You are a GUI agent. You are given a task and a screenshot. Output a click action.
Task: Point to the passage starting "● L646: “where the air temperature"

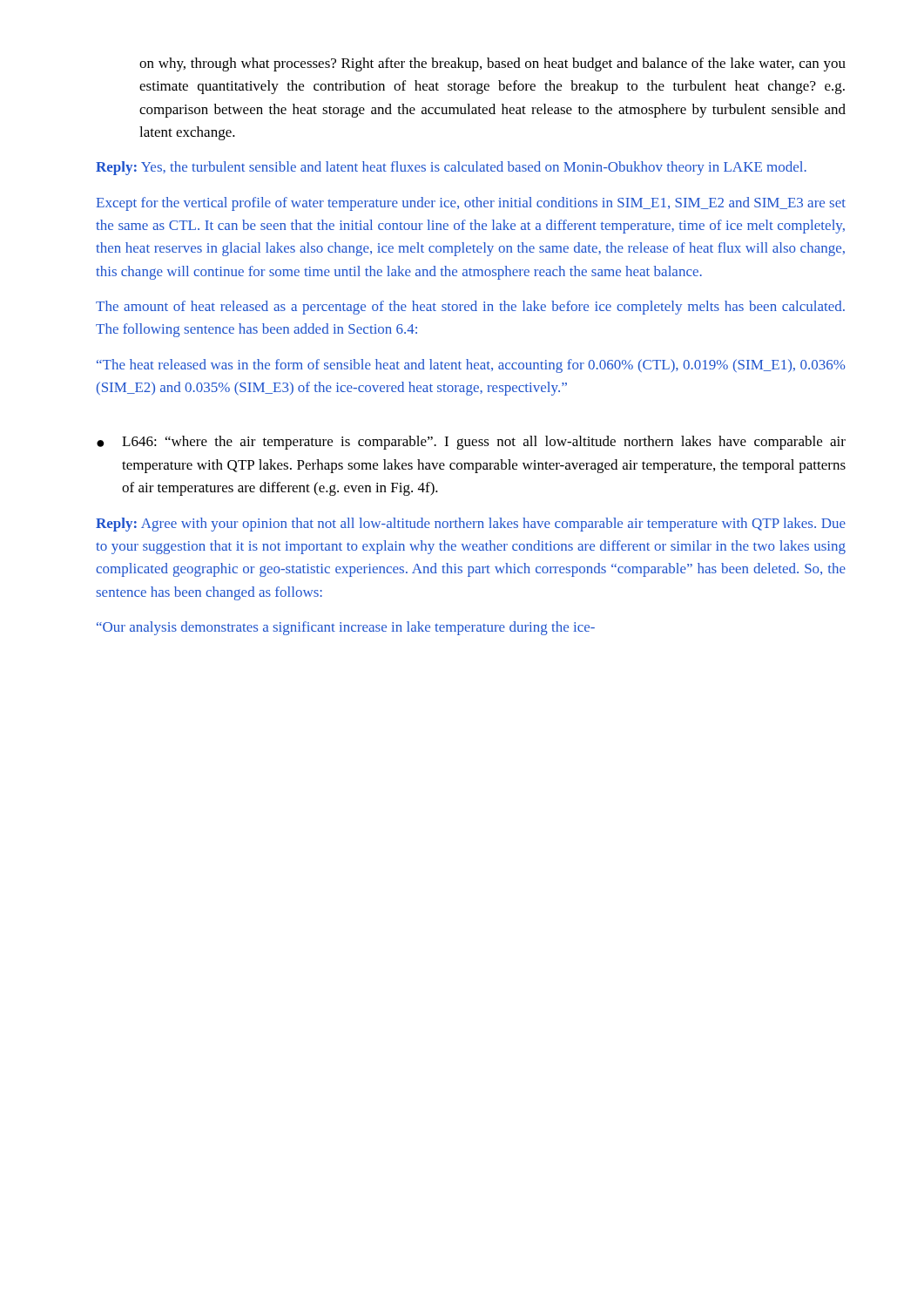click(x=471, y=465)
